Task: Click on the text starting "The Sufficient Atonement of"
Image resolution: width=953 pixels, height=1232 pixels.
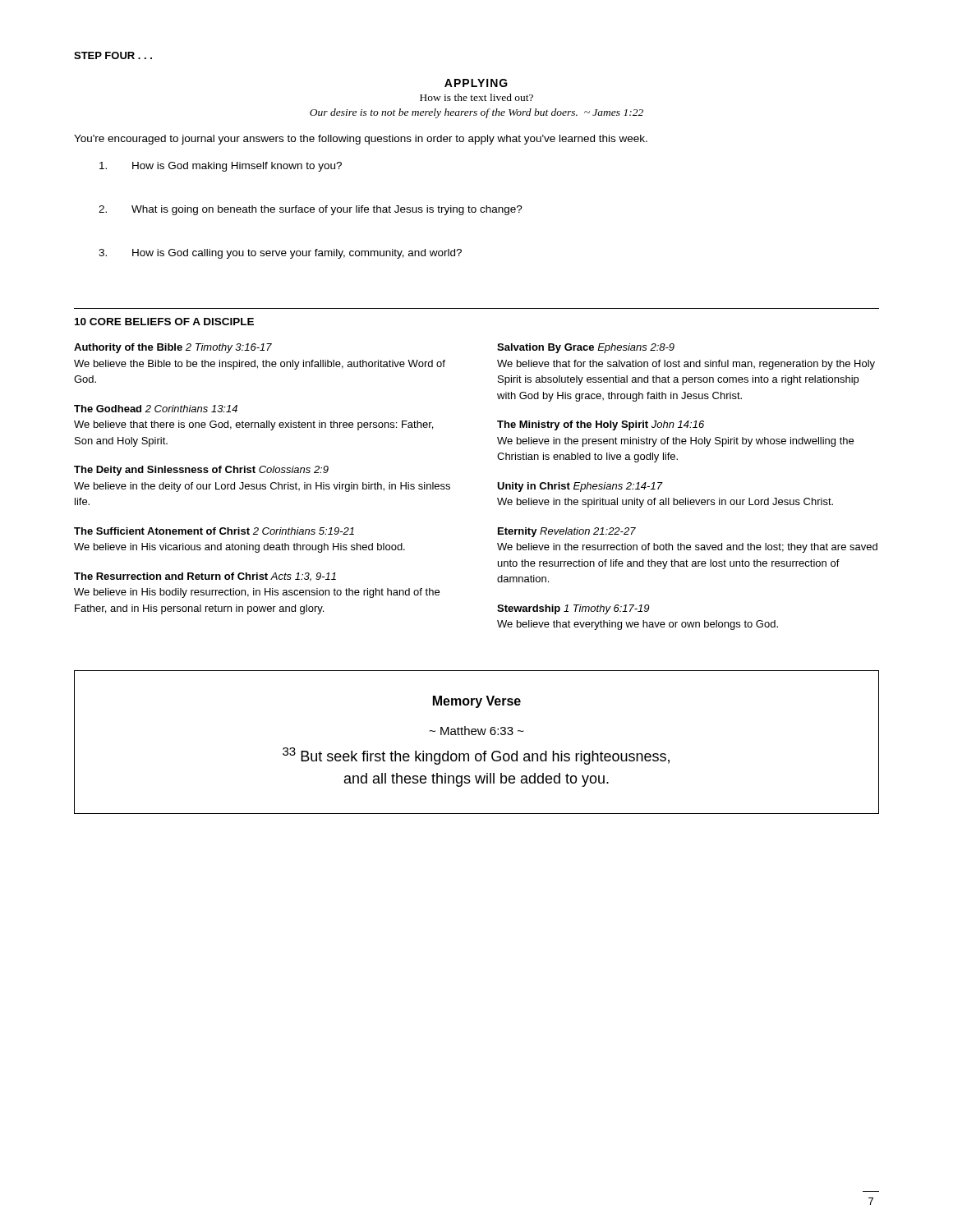Action: click(240, 539)
